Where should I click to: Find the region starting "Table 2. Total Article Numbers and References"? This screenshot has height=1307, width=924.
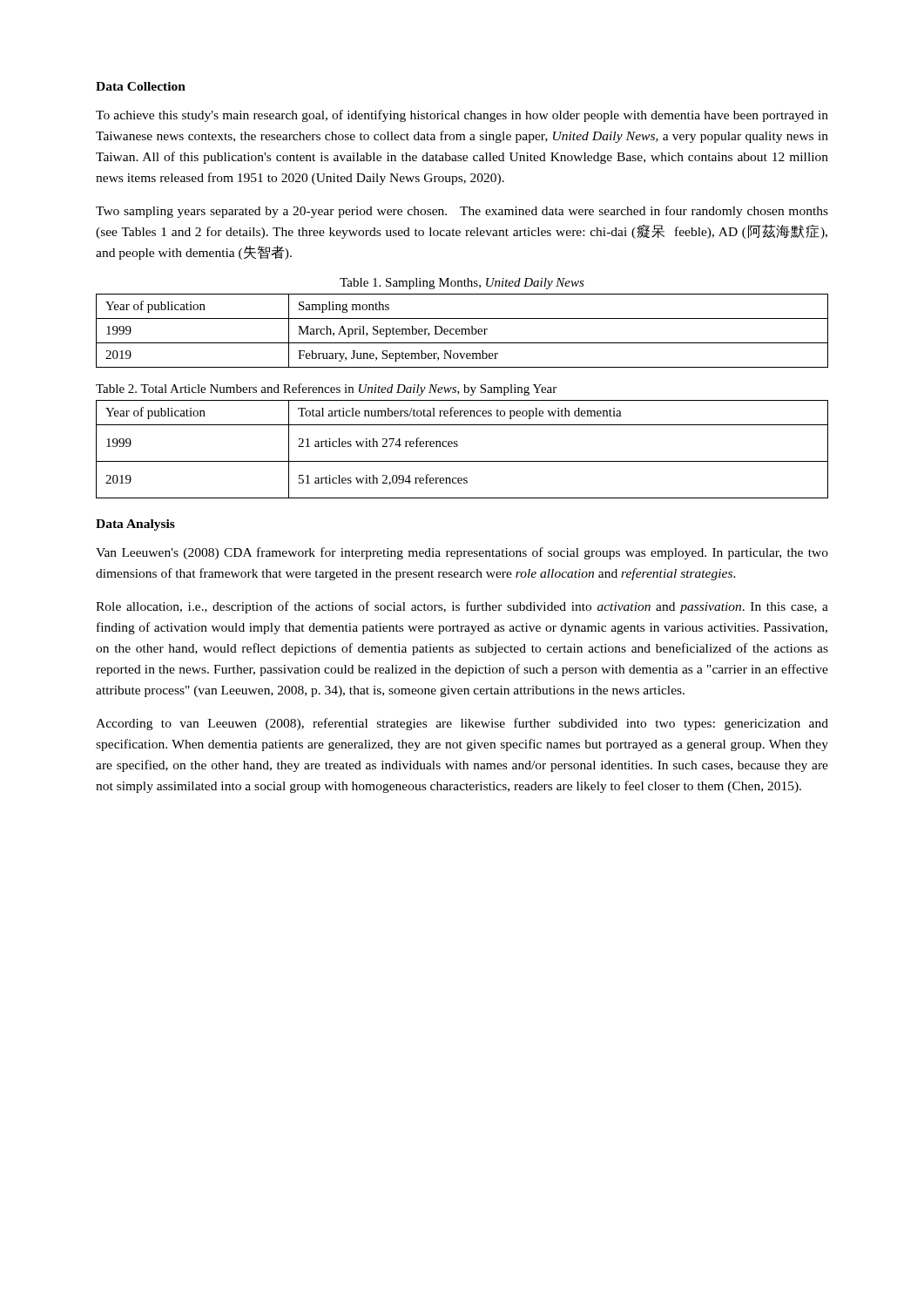(x=326, y=389)
